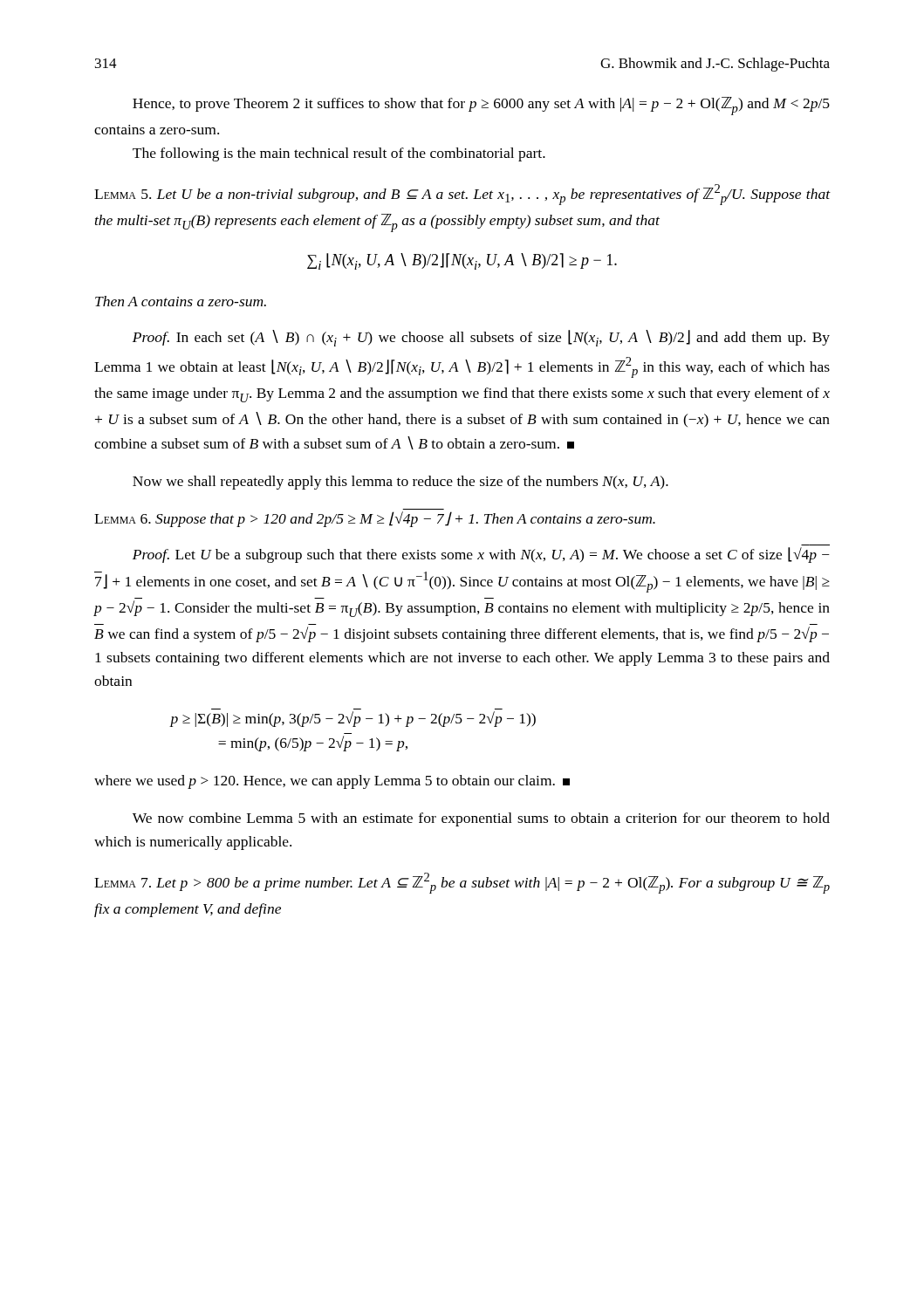
Task: Locate the region starting "Proof. Let U be"
Action: tap(462, 618)
